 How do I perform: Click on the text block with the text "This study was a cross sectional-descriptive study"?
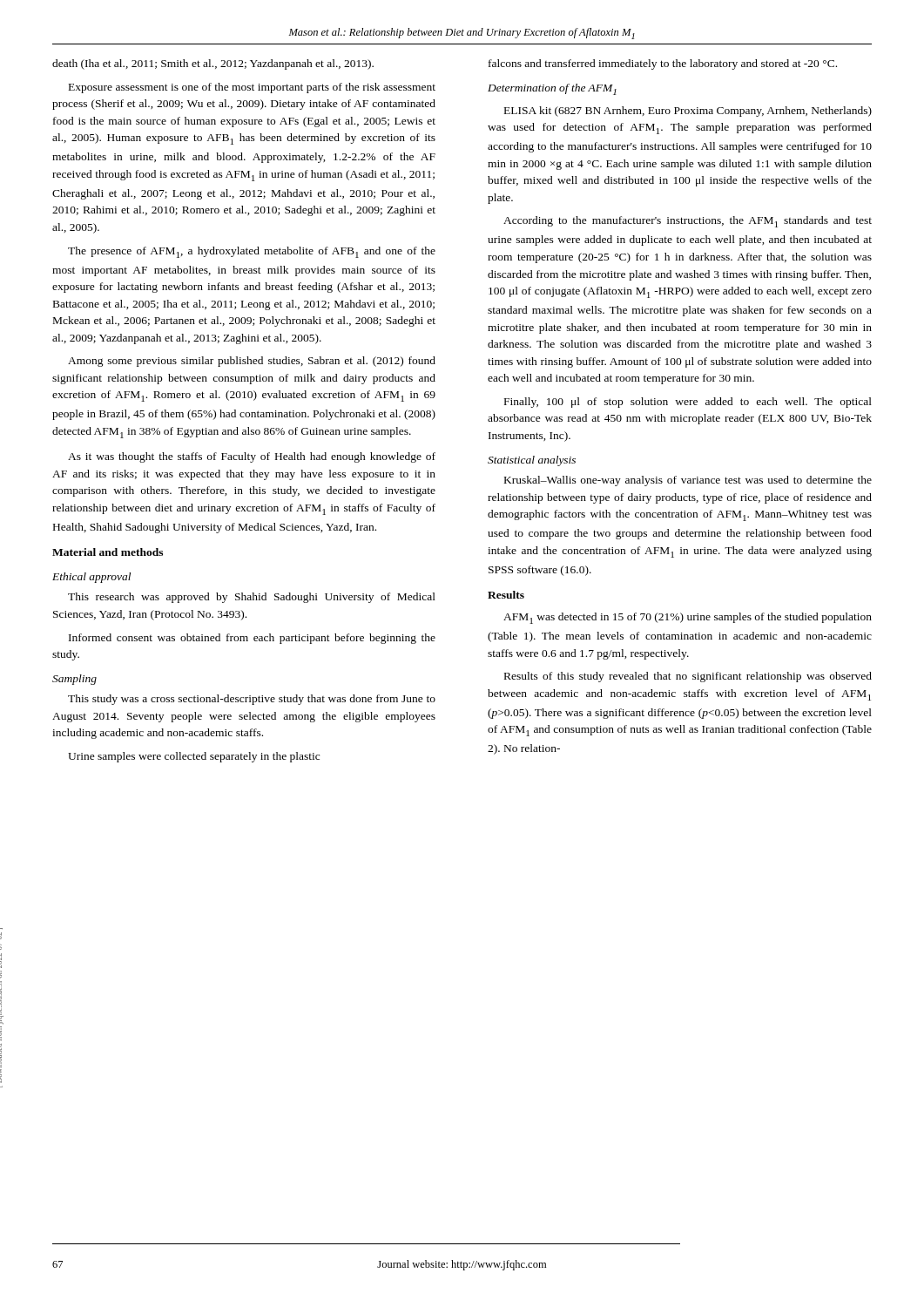[244, 716]
